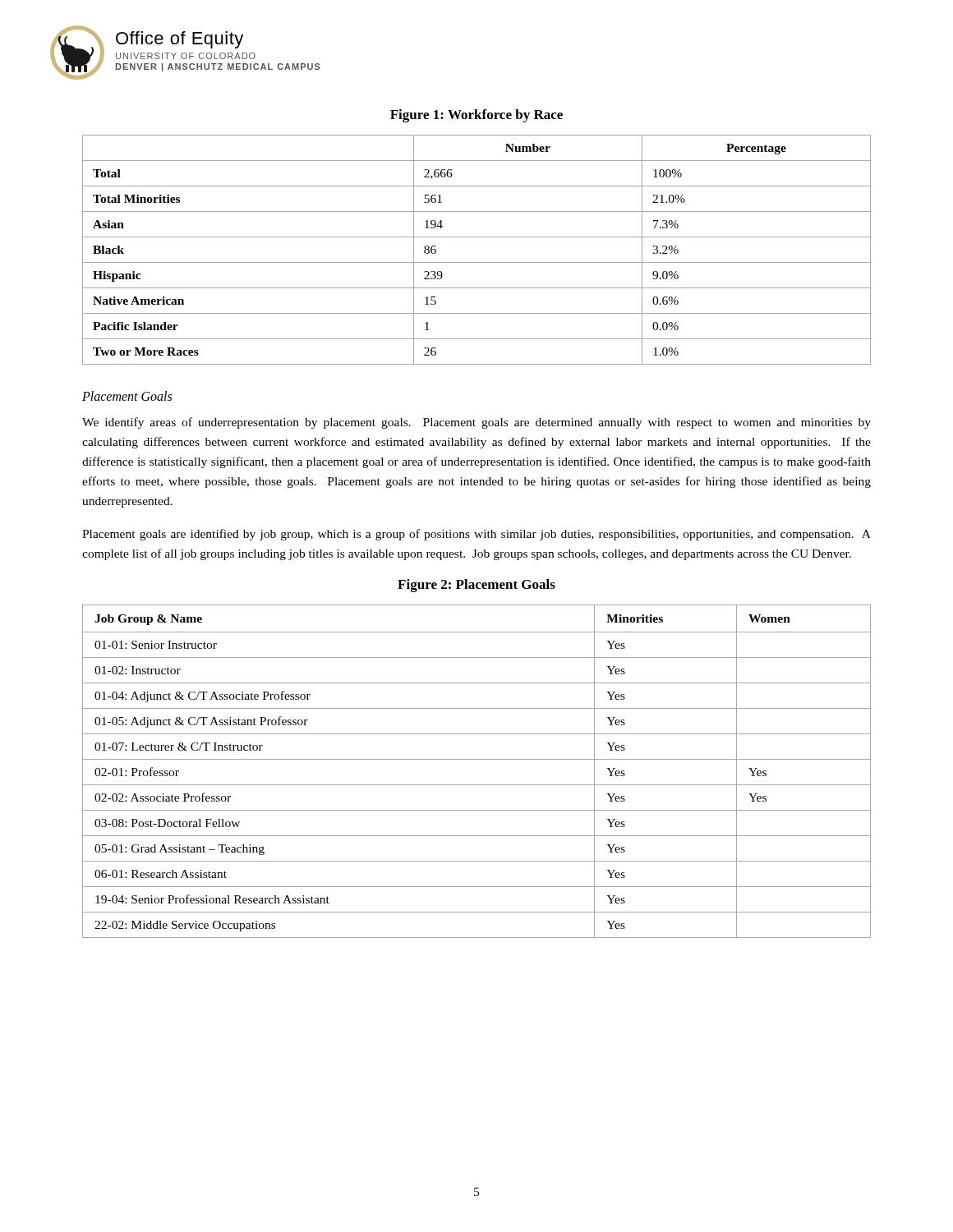Viewport: 953px width, 1232px height.
Task: Locate the text "Placement Goals"
Action: (127, 396)
